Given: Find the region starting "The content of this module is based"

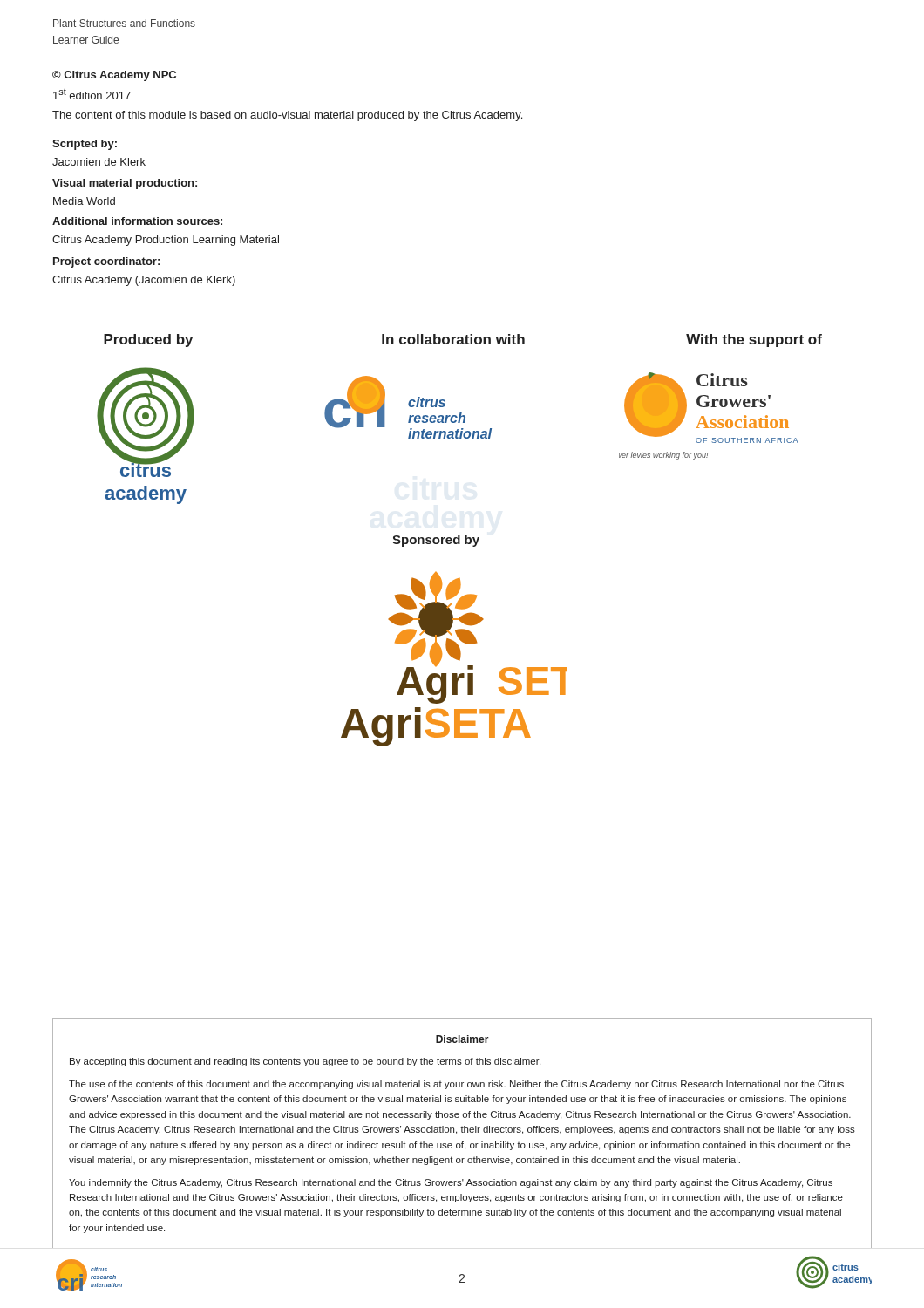Looking at the screenshot, I should (462, 115).
